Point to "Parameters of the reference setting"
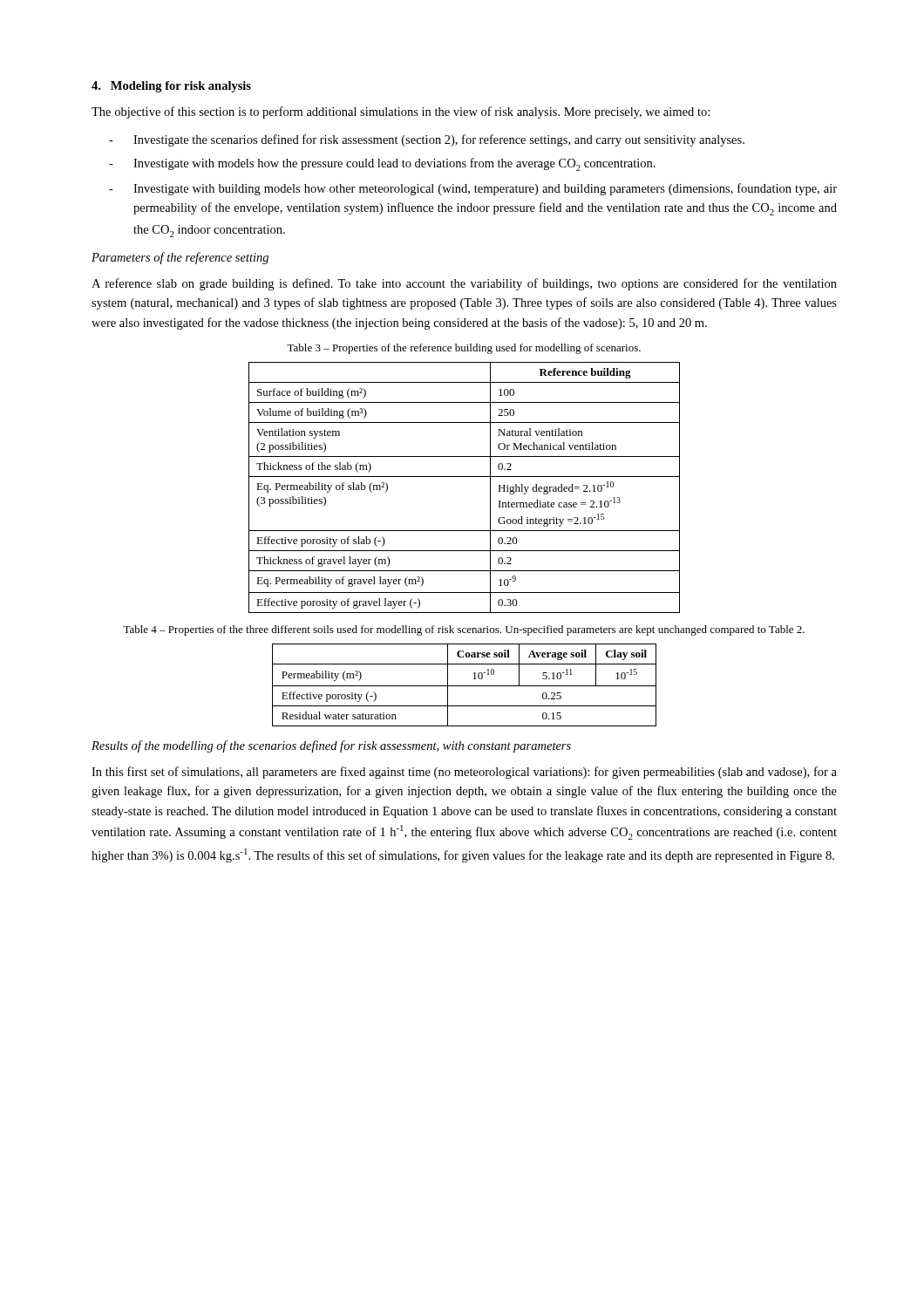The image size is (924, 1308). coord(180,257)
